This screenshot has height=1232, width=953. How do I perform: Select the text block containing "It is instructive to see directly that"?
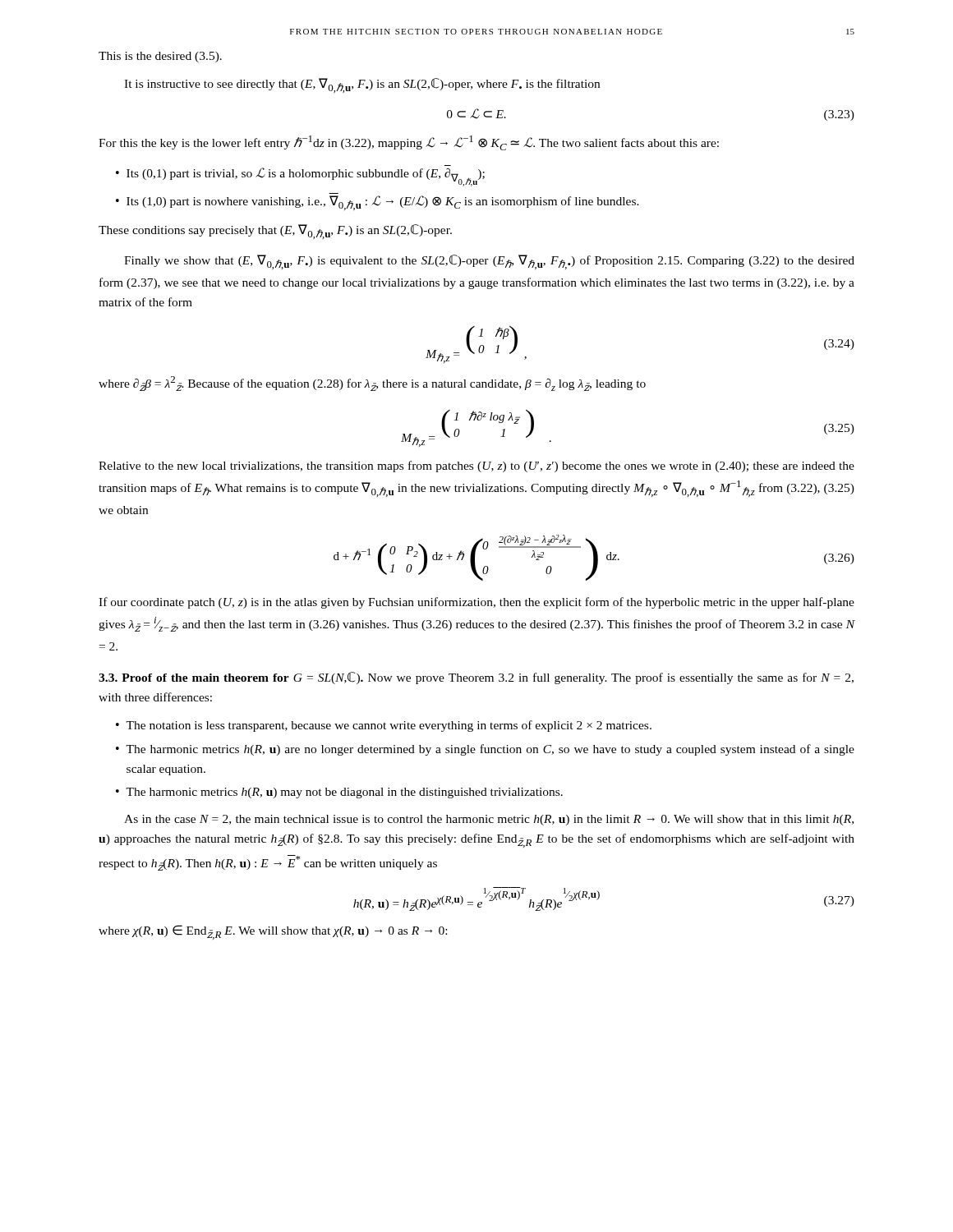tap(476, 85)
